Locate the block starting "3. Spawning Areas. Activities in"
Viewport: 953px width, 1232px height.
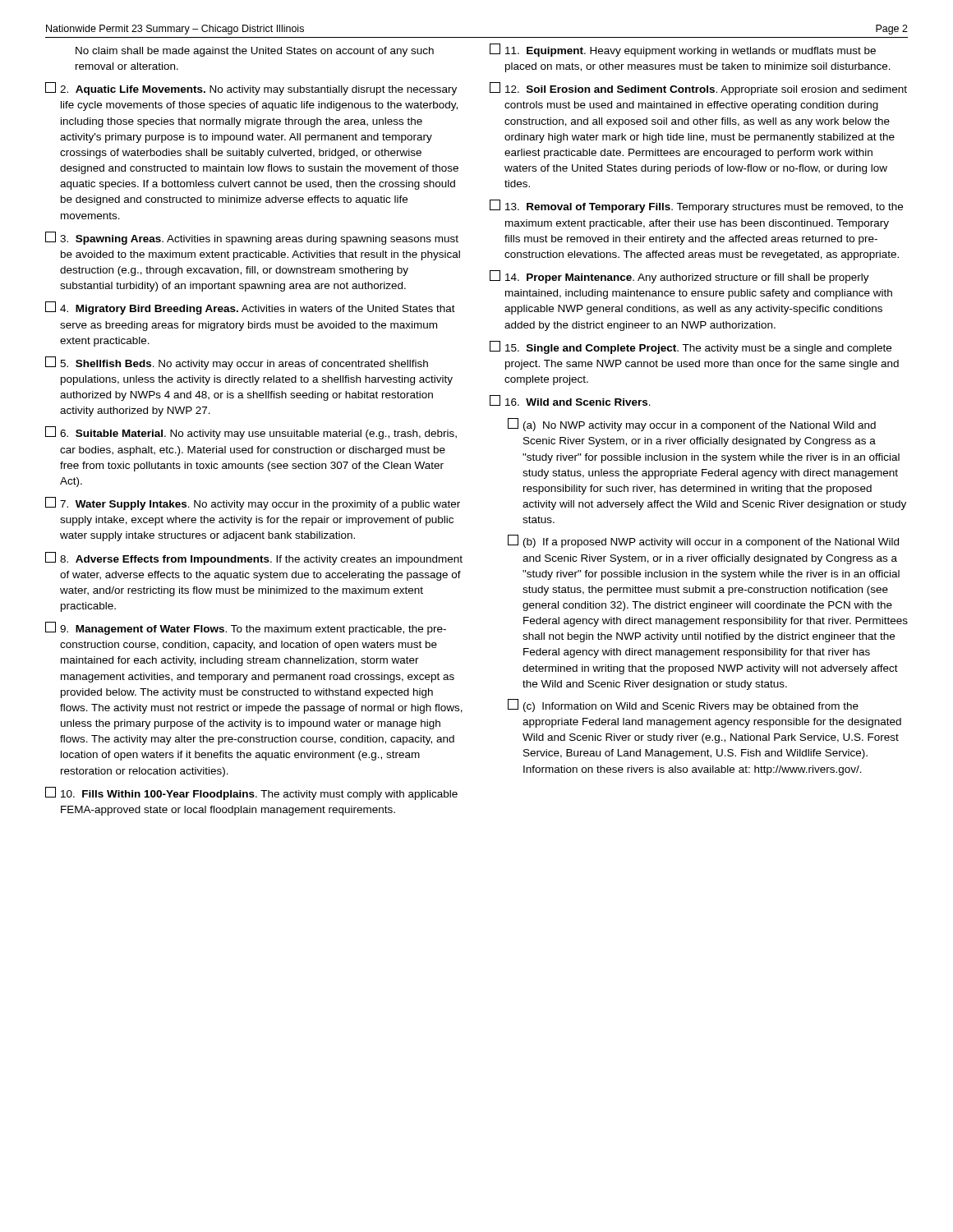[254, 262]
